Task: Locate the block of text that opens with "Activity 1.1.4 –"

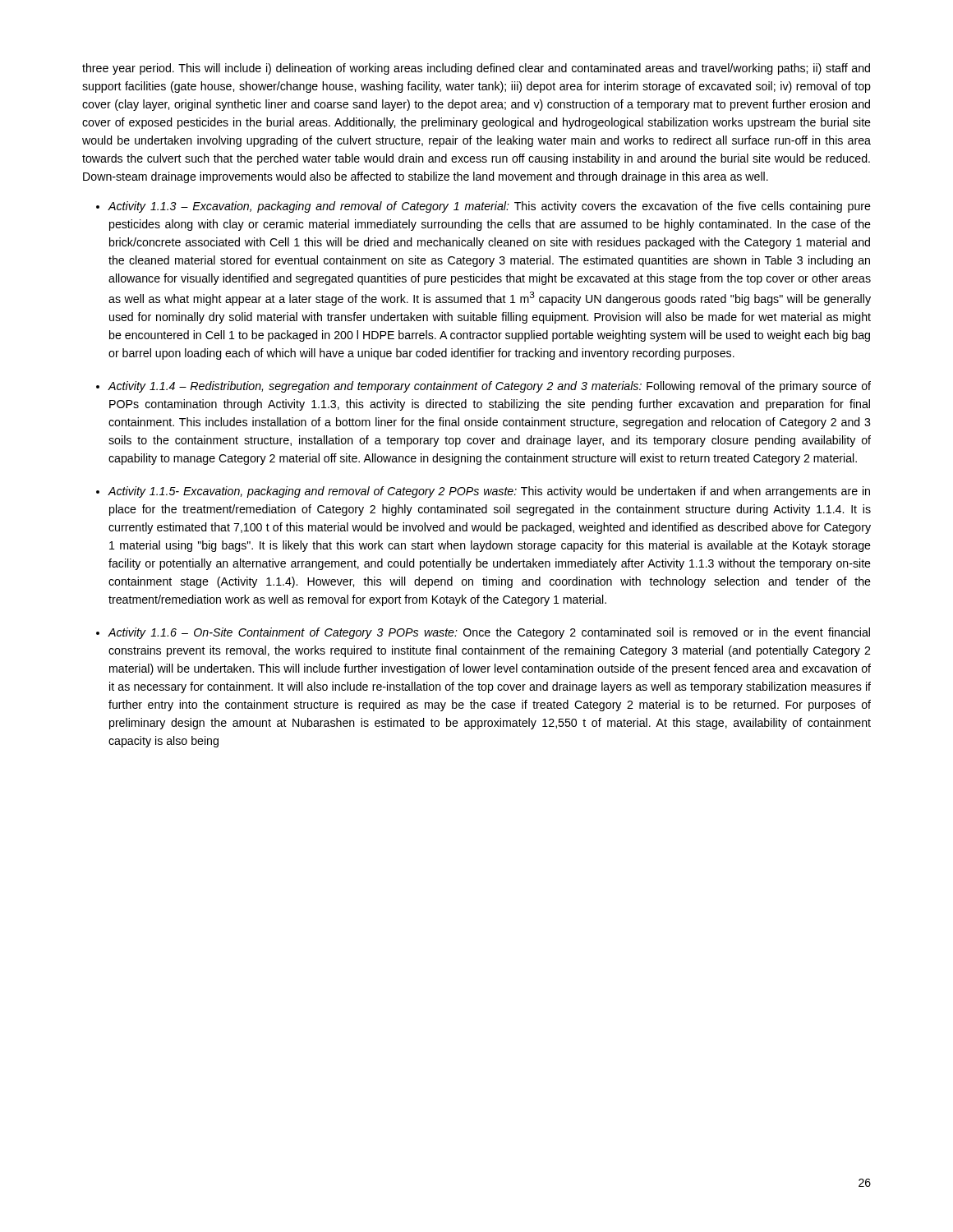Action: click(490, 422)
